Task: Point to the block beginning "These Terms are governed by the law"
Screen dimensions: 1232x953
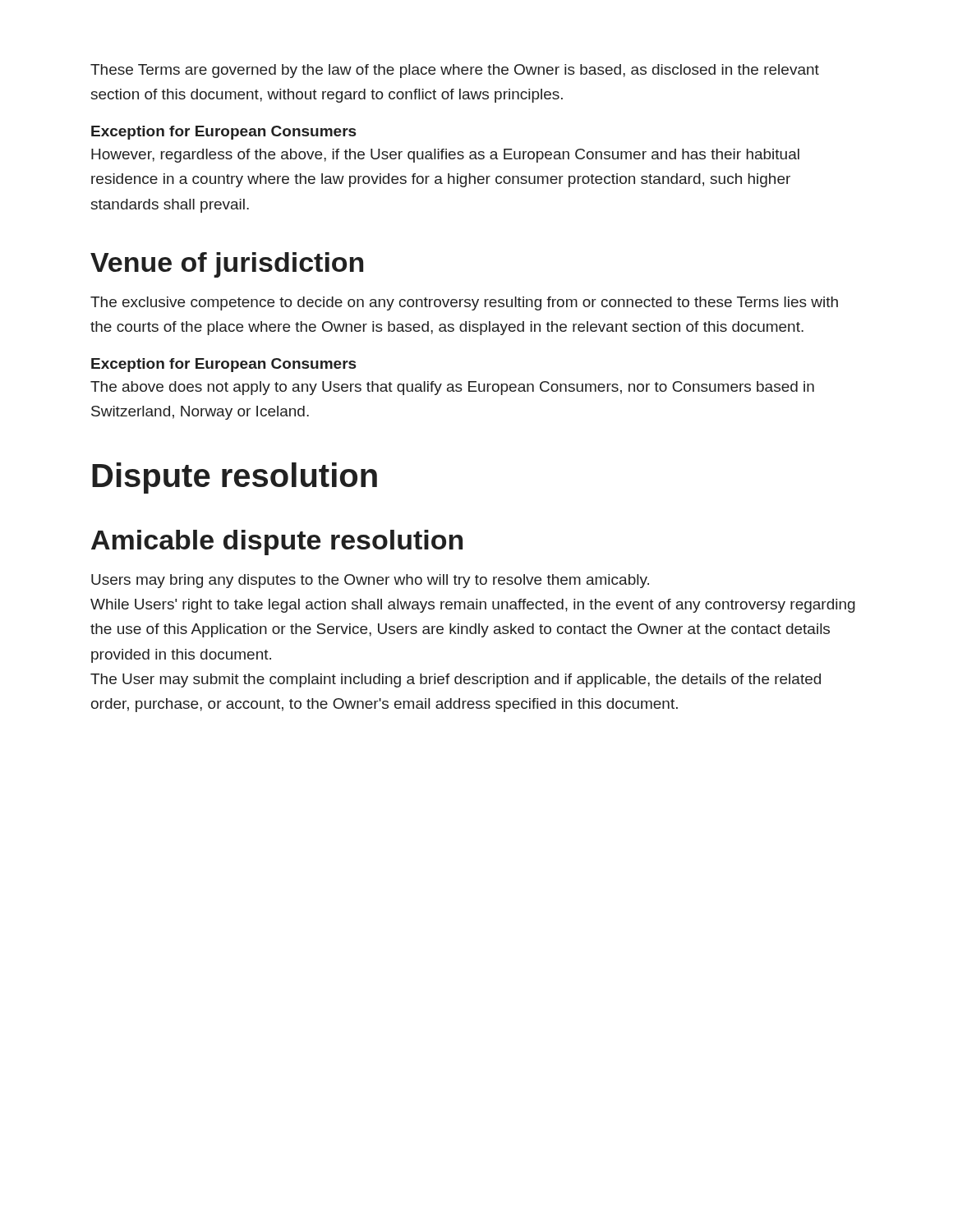Action: pyautogui.click(x=455, y=82)
